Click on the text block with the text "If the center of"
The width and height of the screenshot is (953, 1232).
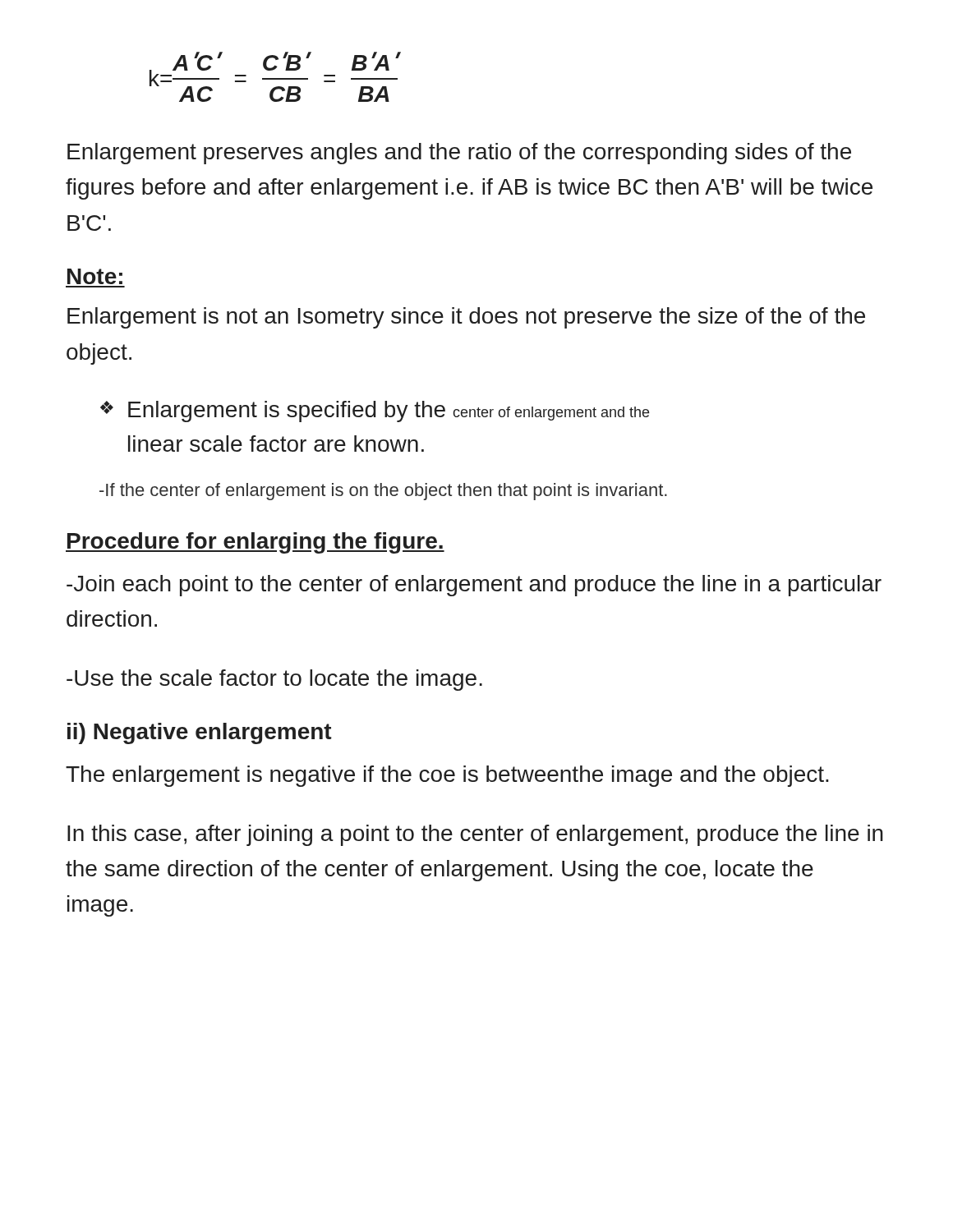point(383,490)
